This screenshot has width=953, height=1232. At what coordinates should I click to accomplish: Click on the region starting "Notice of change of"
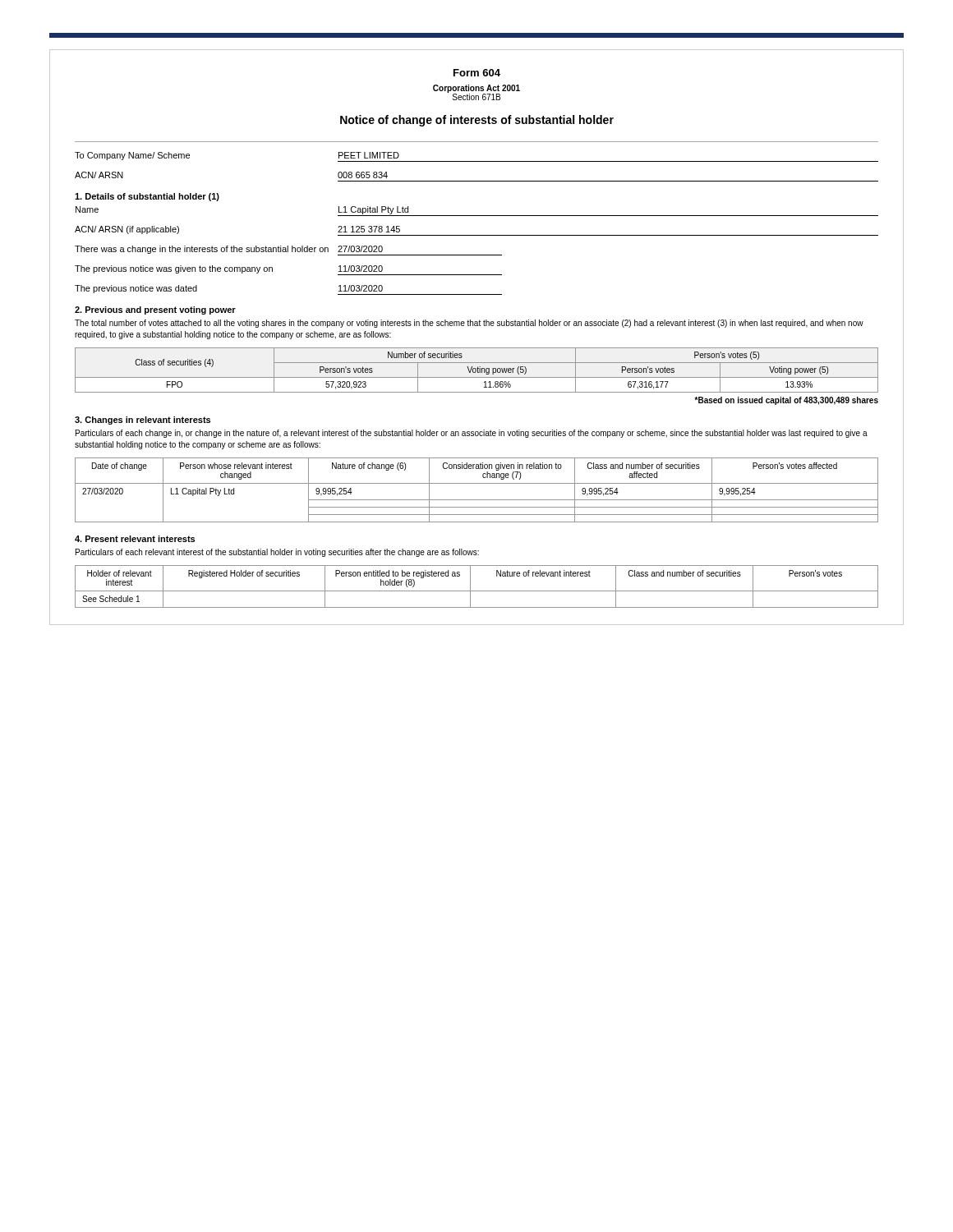[476, 120]
